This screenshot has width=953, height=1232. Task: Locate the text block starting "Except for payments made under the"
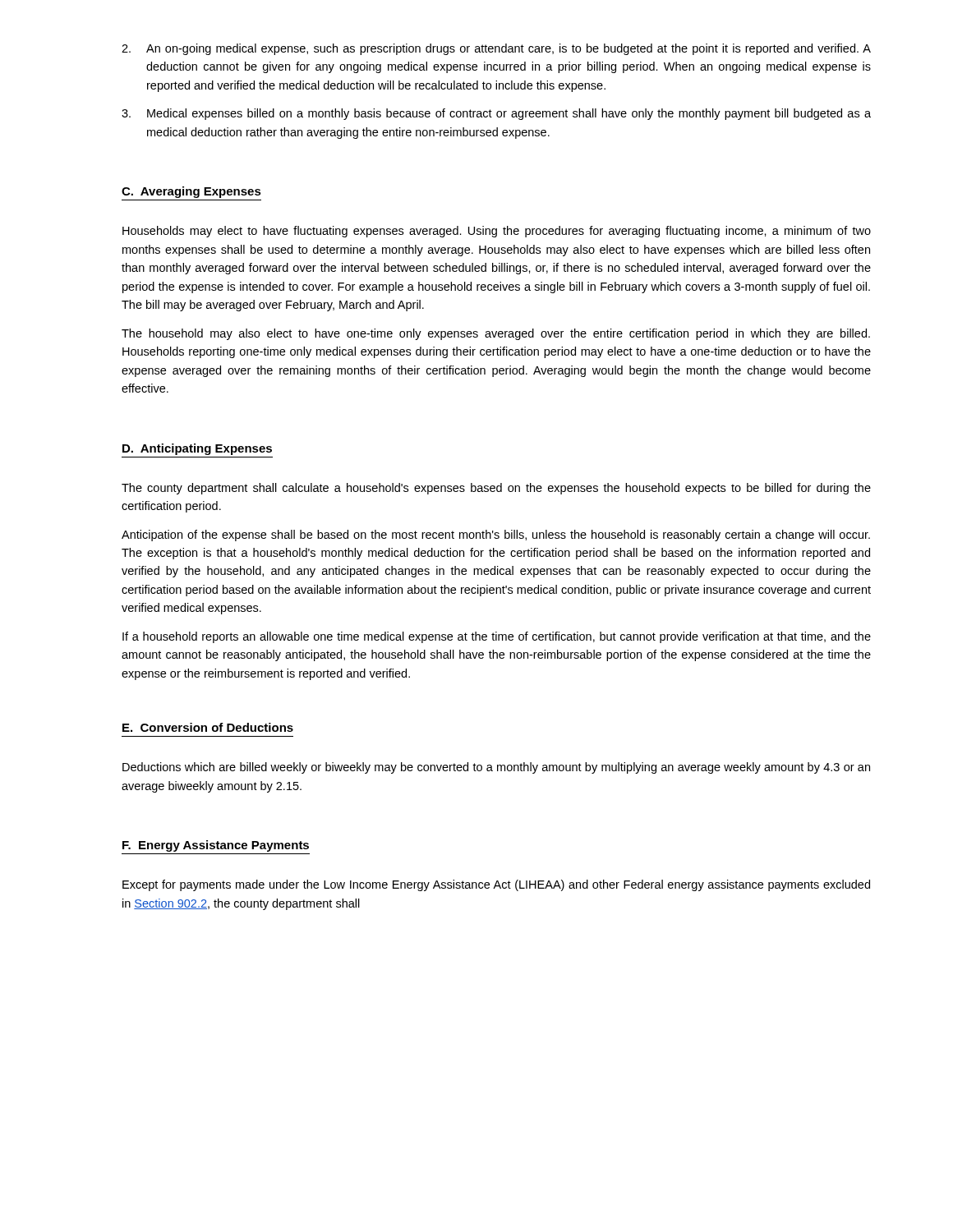[496, 894]
